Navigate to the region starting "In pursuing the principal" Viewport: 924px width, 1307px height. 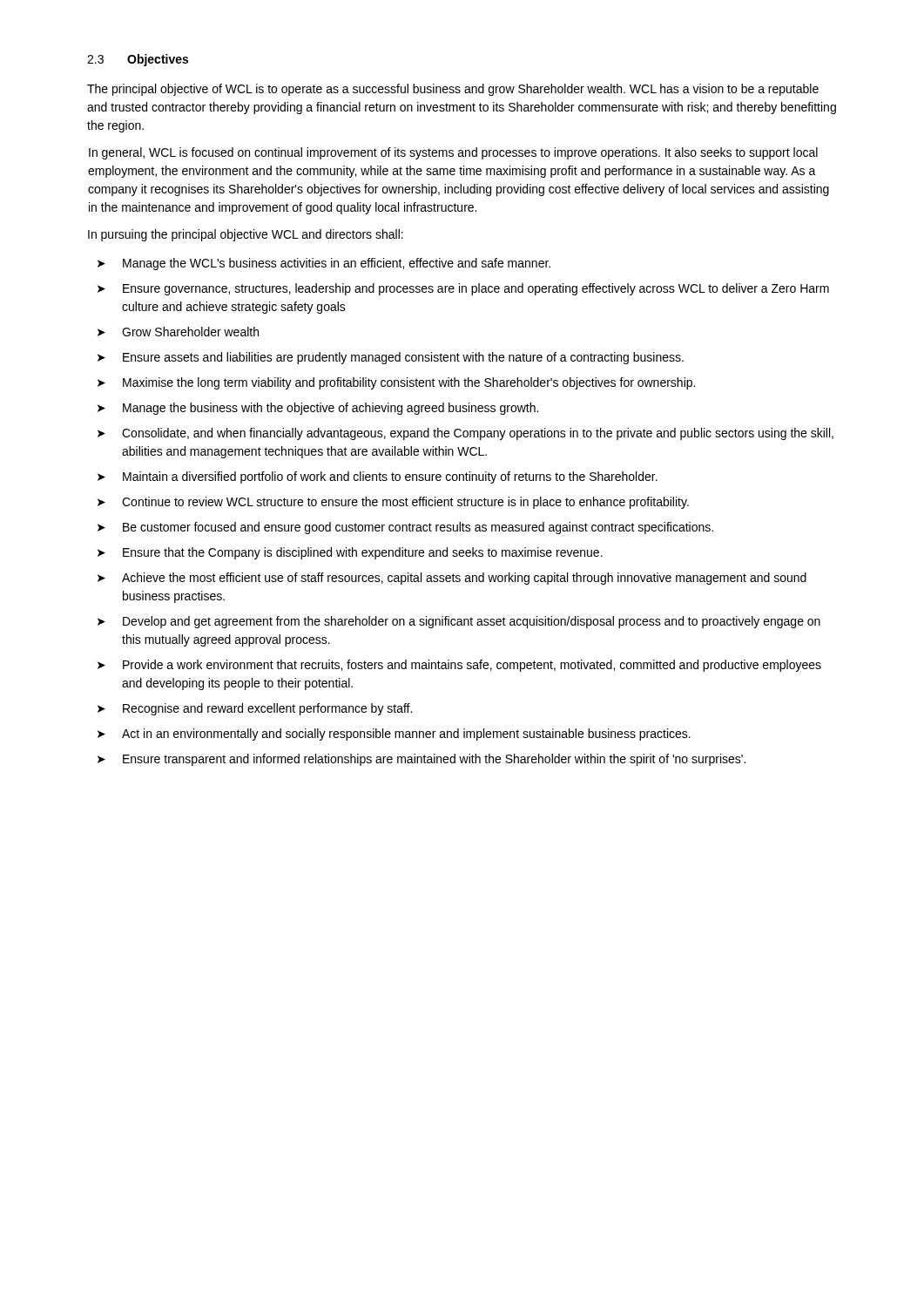pos(245,234)
